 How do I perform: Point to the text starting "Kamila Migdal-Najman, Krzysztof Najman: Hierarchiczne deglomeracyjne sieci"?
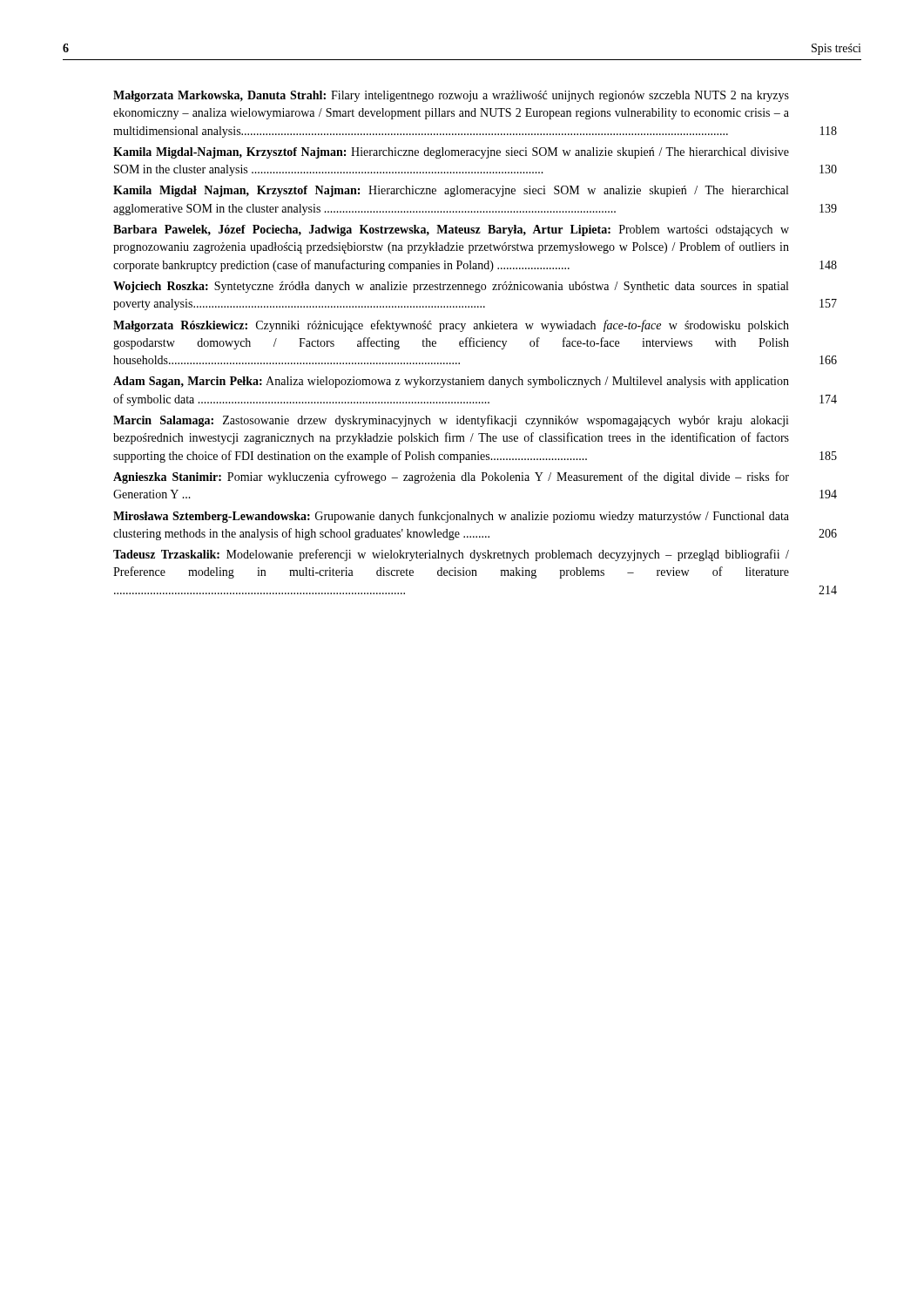[x=475, y=161]
